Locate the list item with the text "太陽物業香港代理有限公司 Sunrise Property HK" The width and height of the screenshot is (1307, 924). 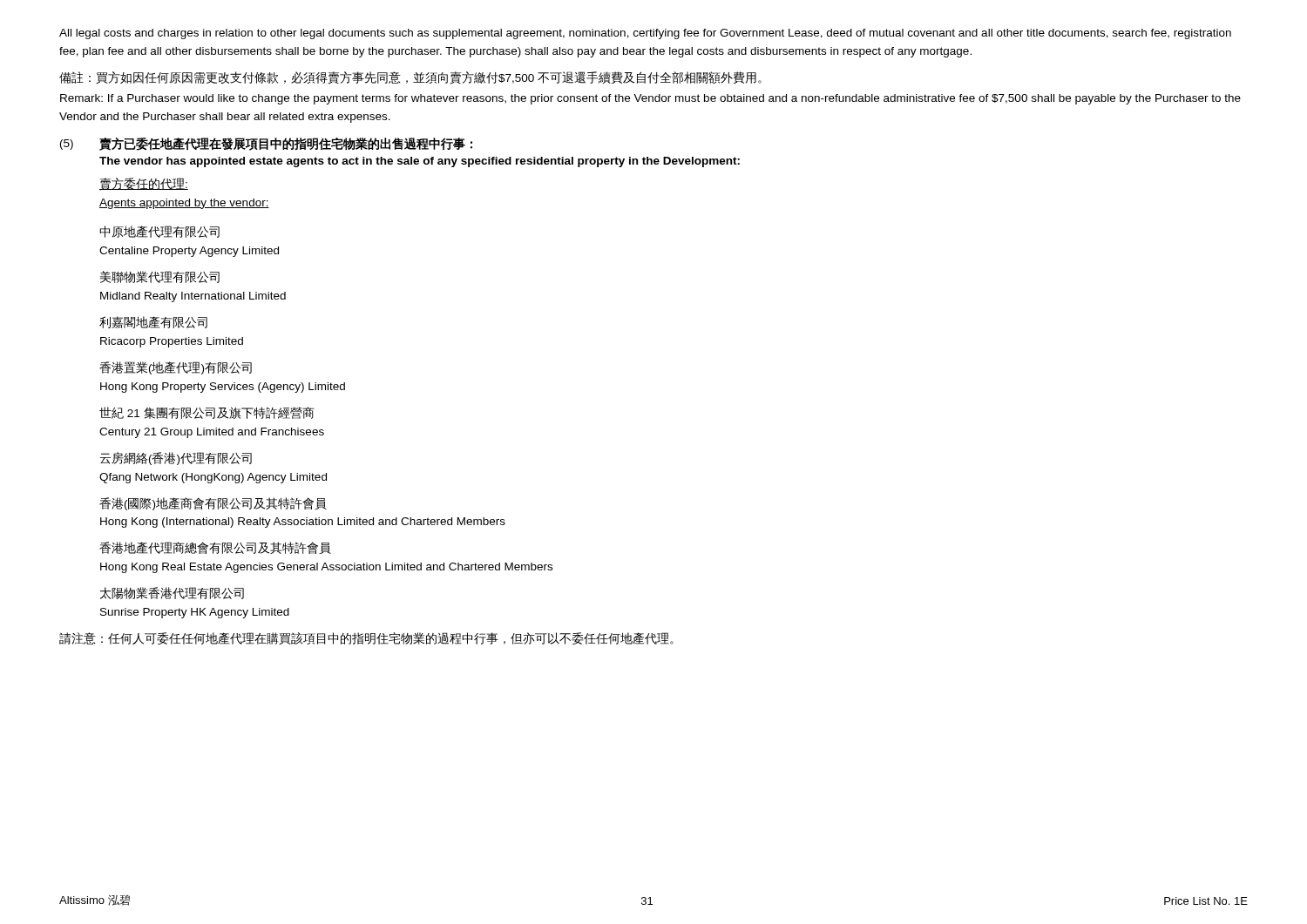point(172,593)
